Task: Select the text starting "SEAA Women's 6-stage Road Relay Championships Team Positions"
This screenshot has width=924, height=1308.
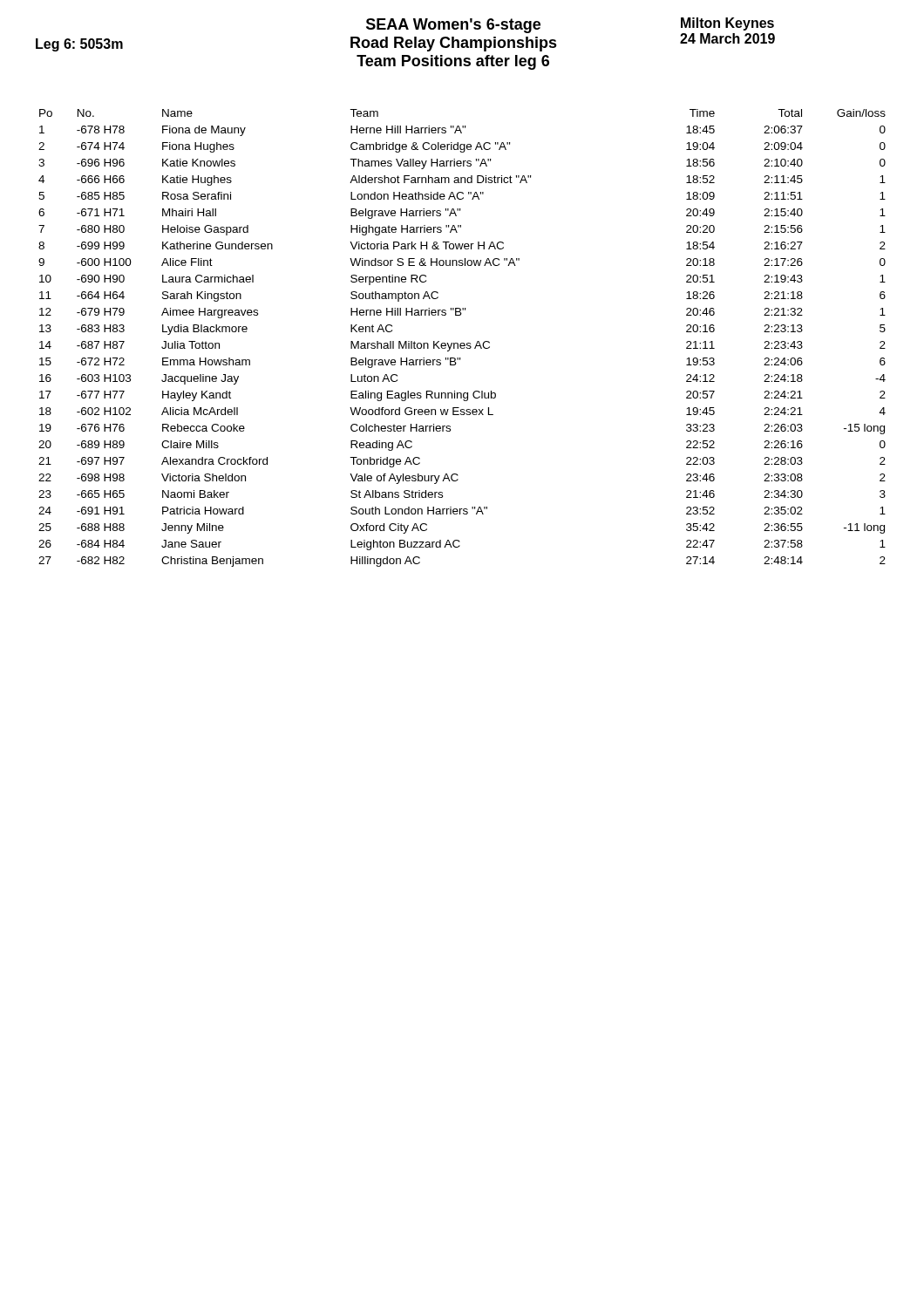Action: click(453, 43)
